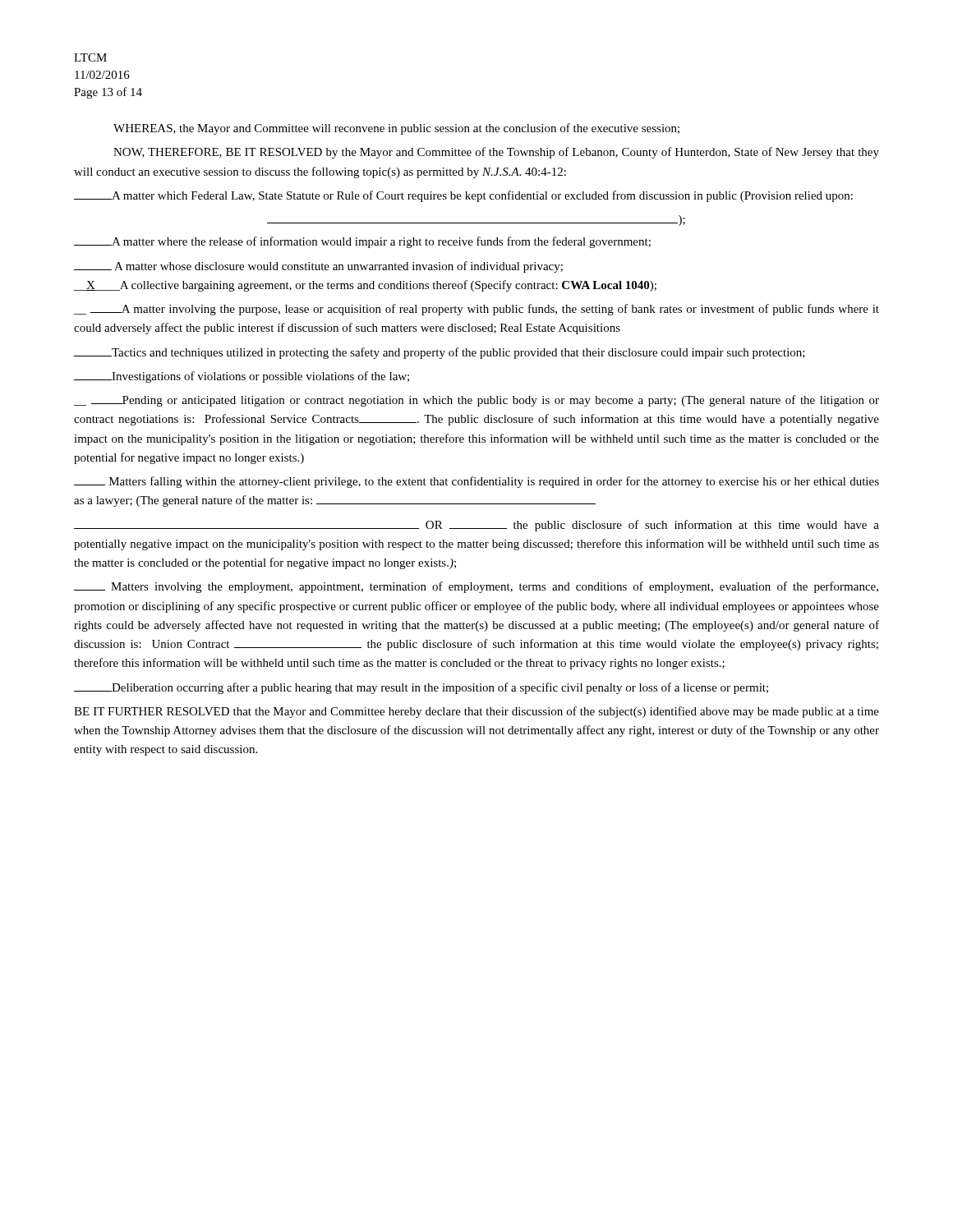953x1232 pixels.
Task: Navigate to the text block starting "Deliberation occurring after a"
Action: click(422, 687)
